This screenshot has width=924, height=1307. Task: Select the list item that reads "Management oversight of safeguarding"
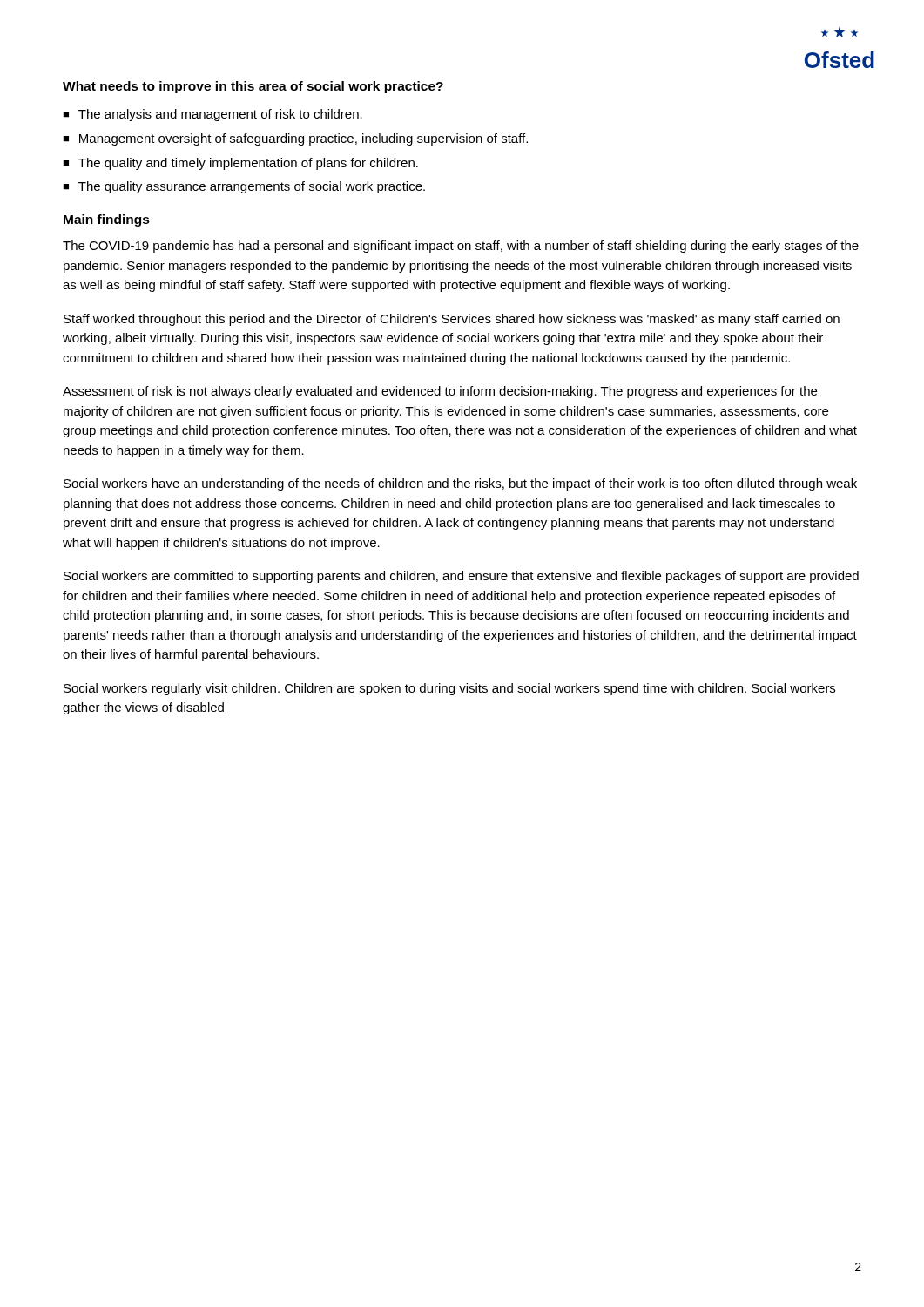pyautogui.click(x=304, y=138)
